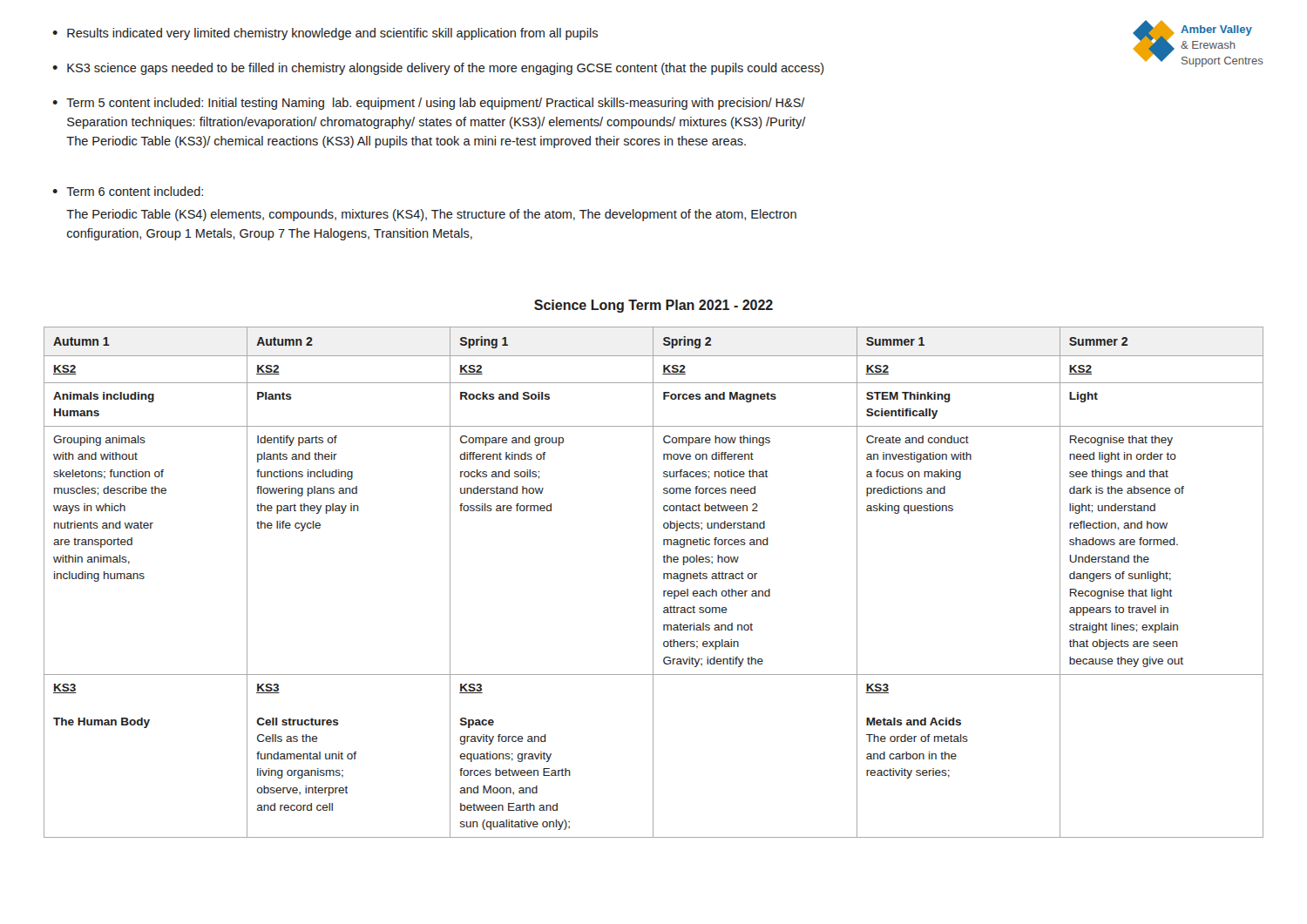1307x924 pixels.
Task: Locate the block of text that opens with "• Term 6 content"
Action: click(x=425, y=213)
